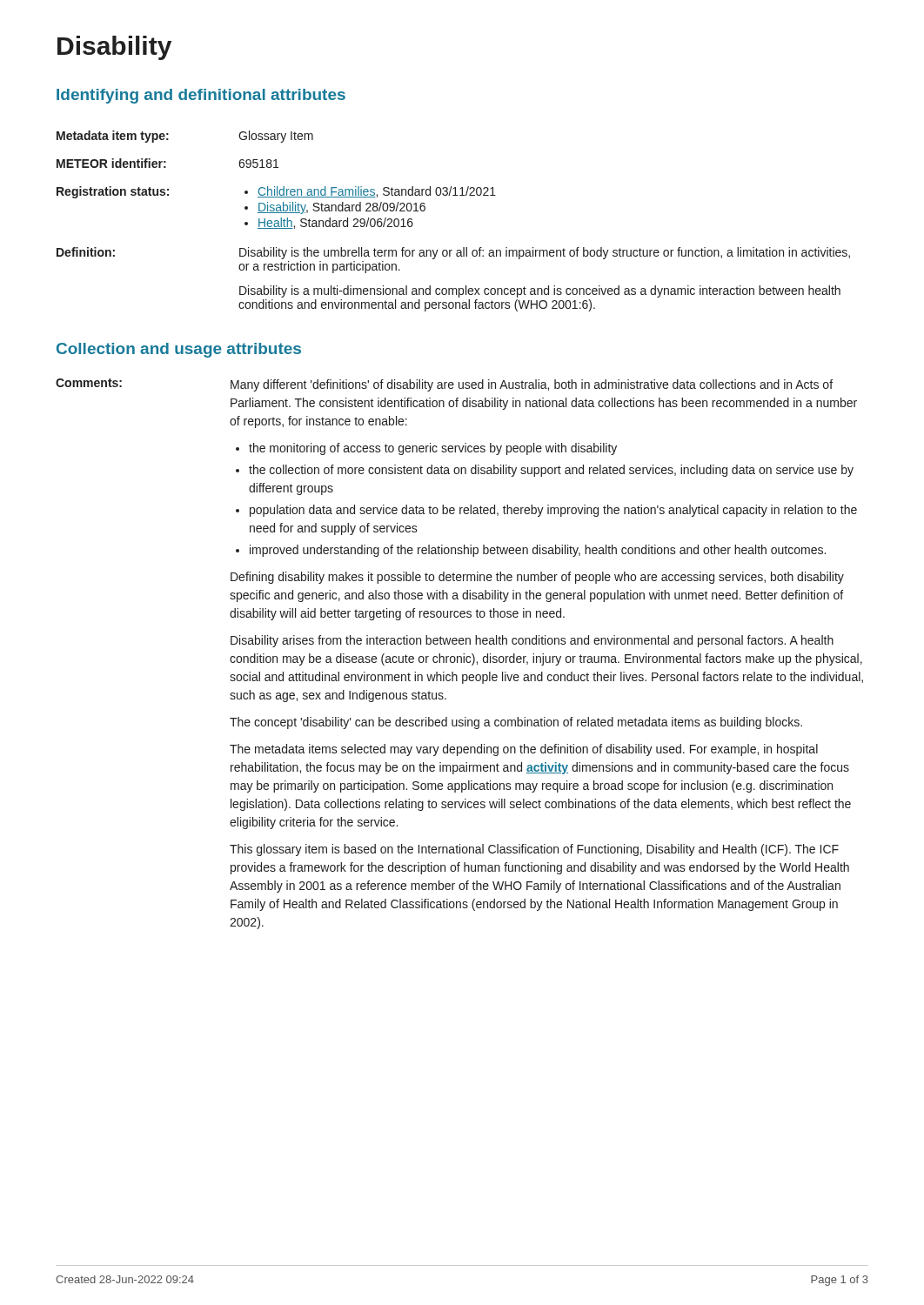The height and width of the screenshot is (1305, 924).
Task: Locate the block of text that opens with "Comments: Many different 'definitions' of disability are used"
Action: coord(462,658)
